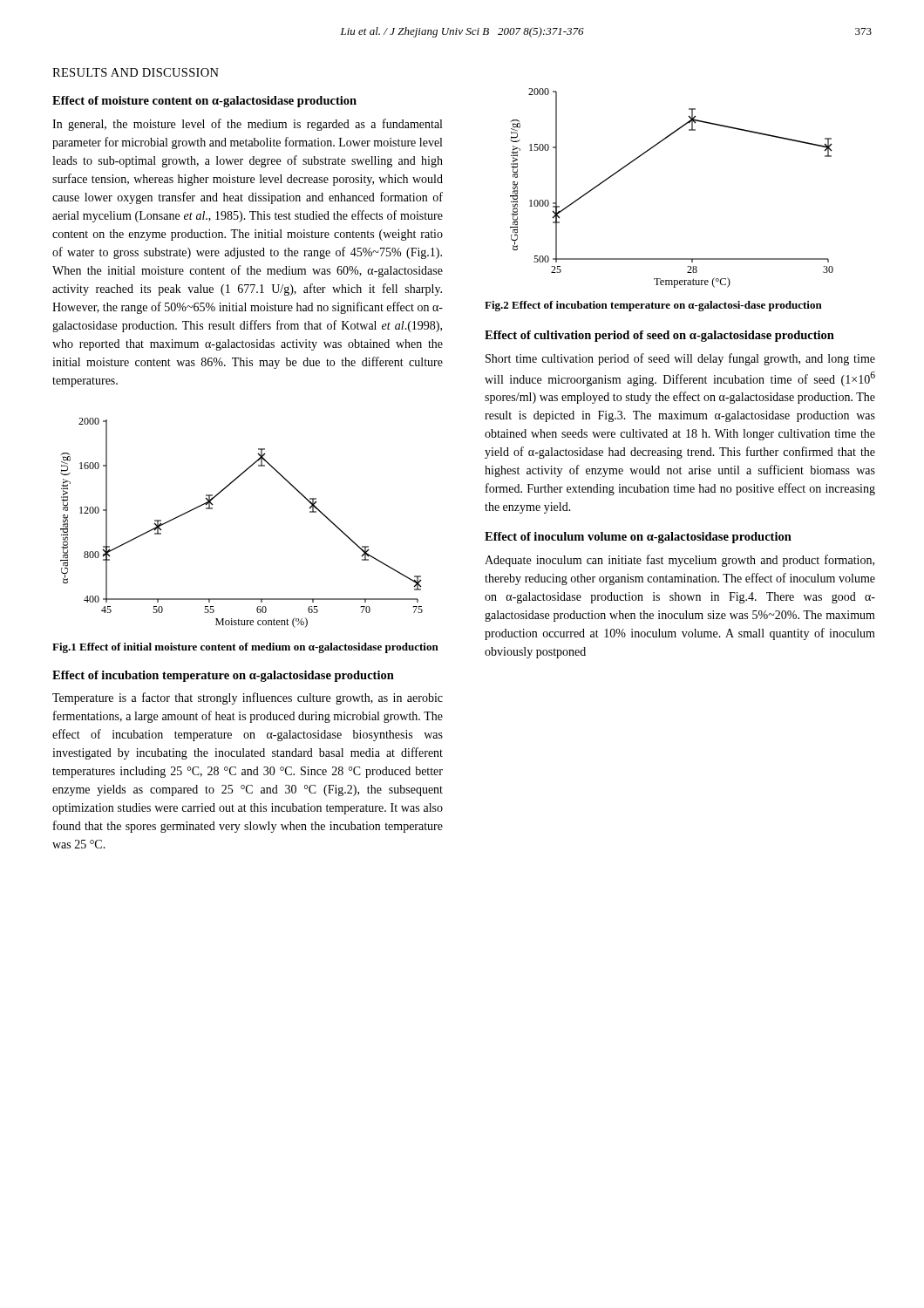
Task: Navigate to the region starting "In general, the moisture level of the"
Action: click(248, 252)
